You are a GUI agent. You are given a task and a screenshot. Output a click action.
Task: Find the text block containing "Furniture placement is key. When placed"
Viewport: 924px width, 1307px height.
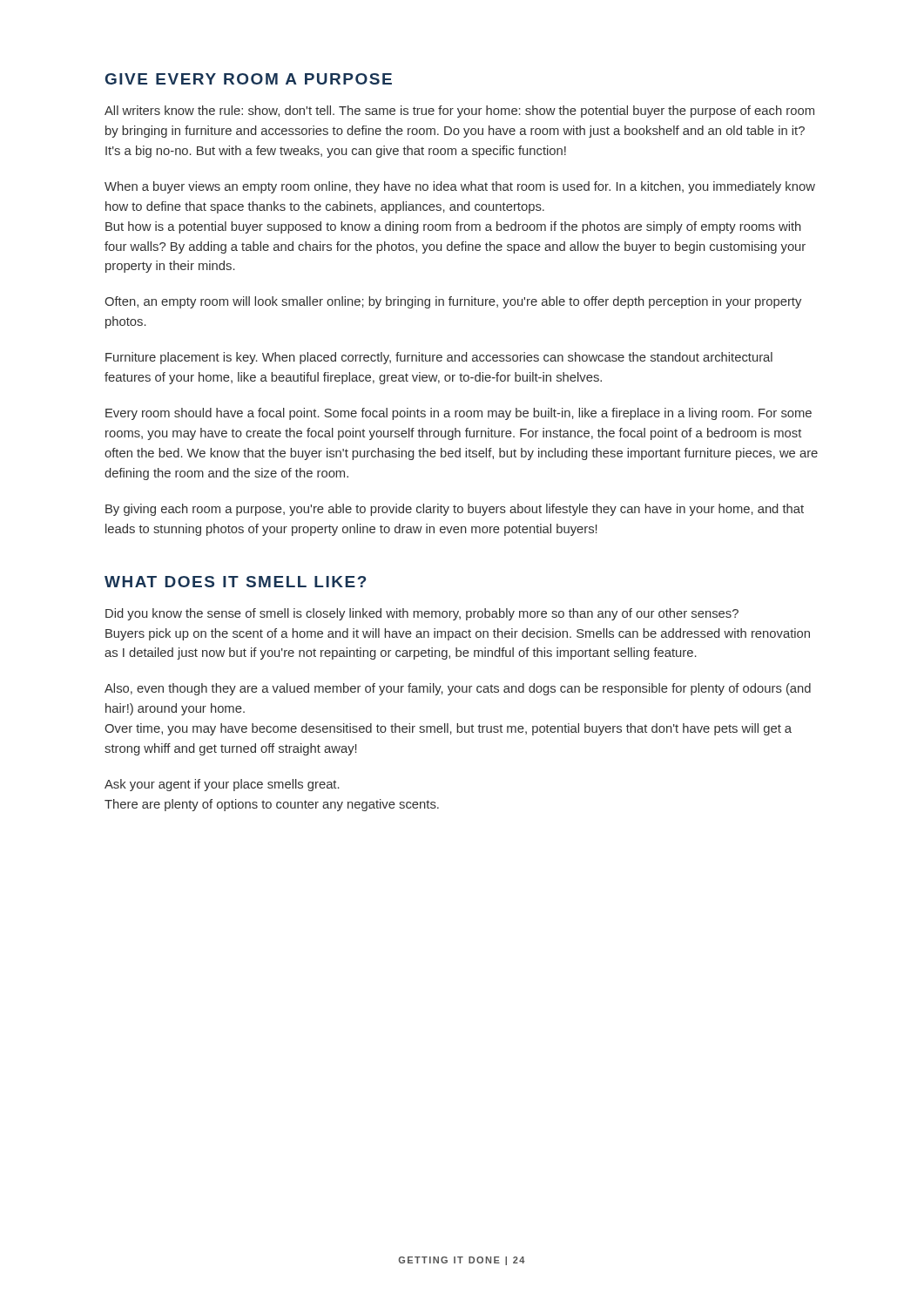439,367
